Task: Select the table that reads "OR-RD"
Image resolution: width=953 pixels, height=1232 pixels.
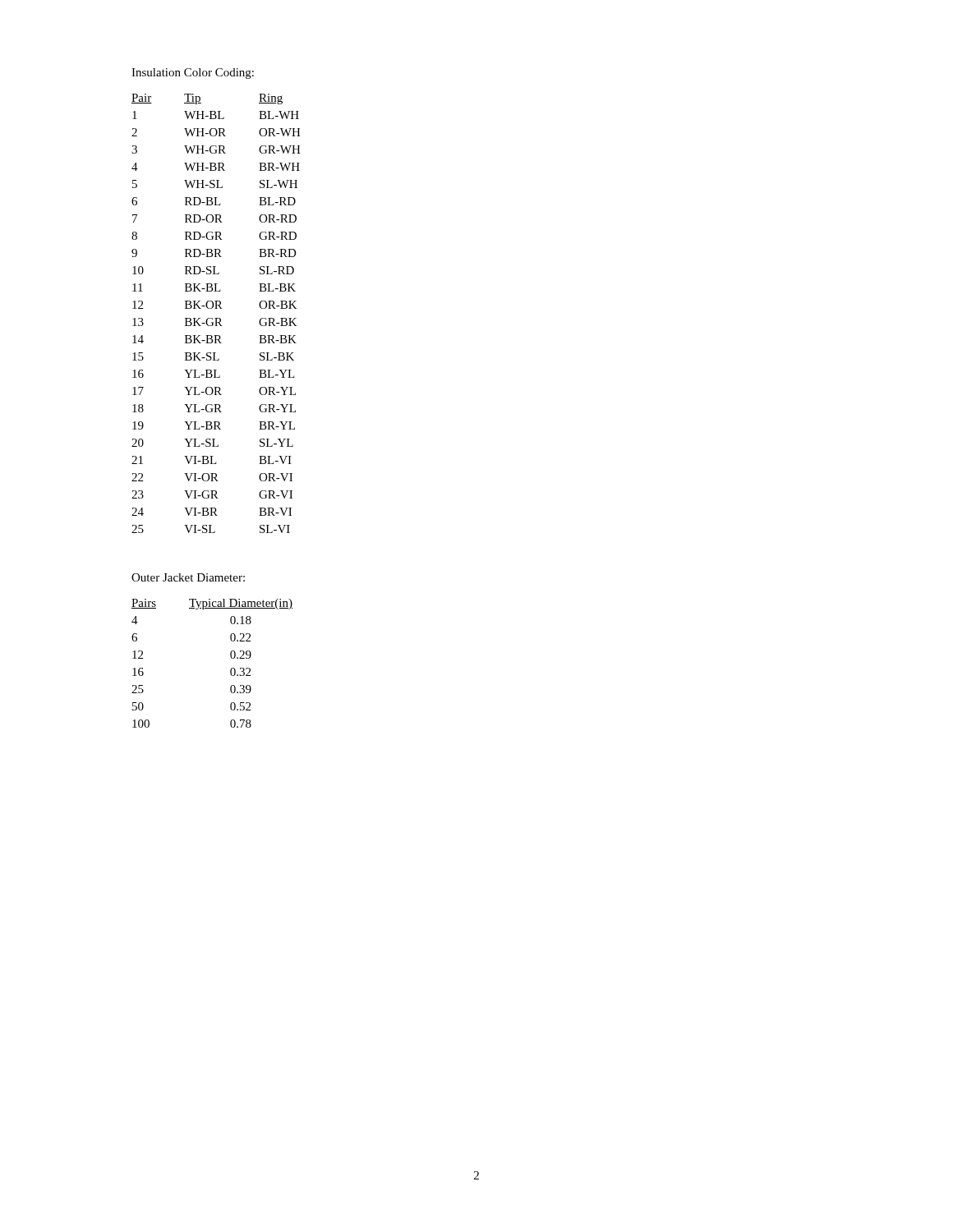Action: point(232,314)
